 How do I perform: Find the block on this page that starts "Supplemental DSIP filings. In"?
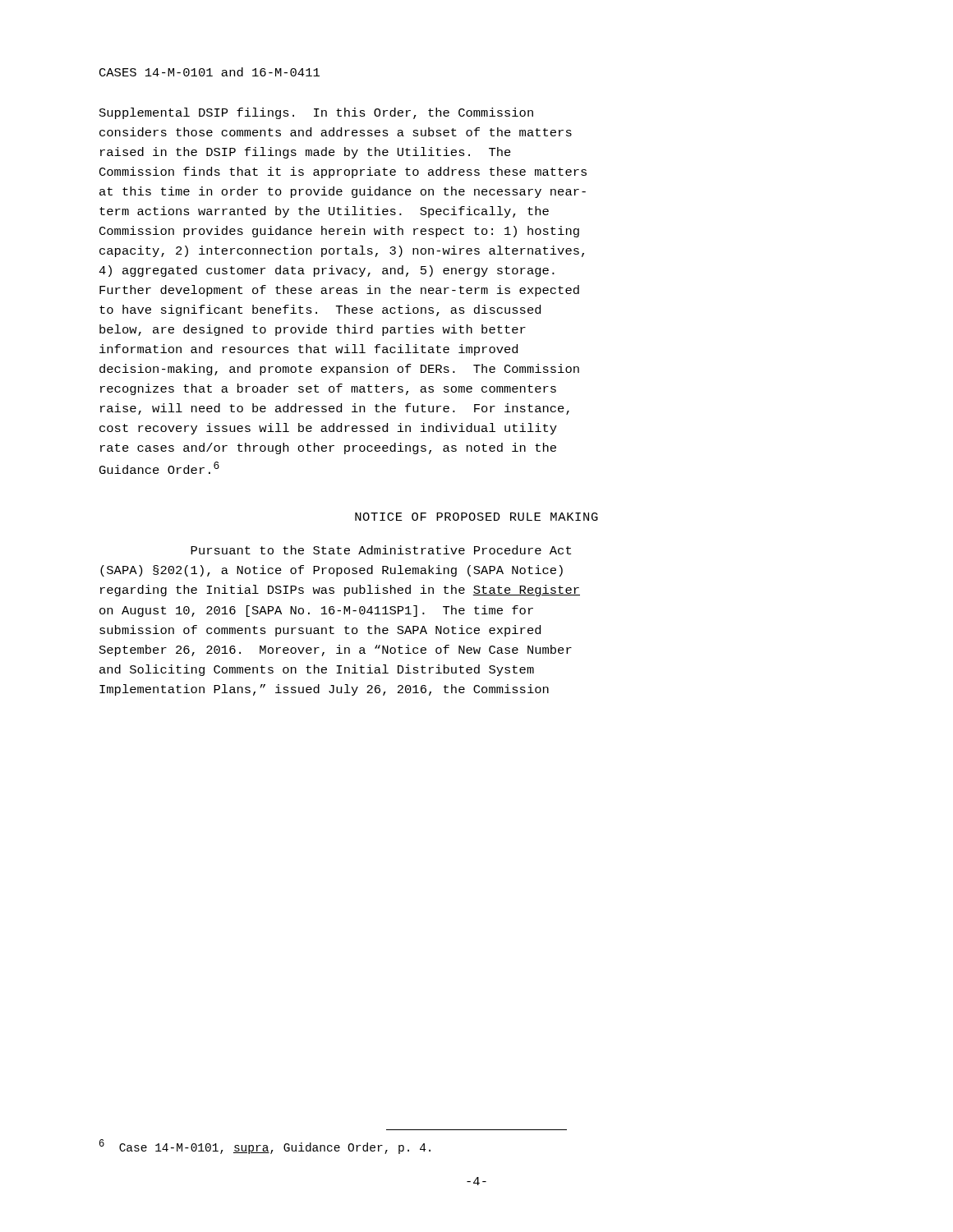click(x=343, y=292)
